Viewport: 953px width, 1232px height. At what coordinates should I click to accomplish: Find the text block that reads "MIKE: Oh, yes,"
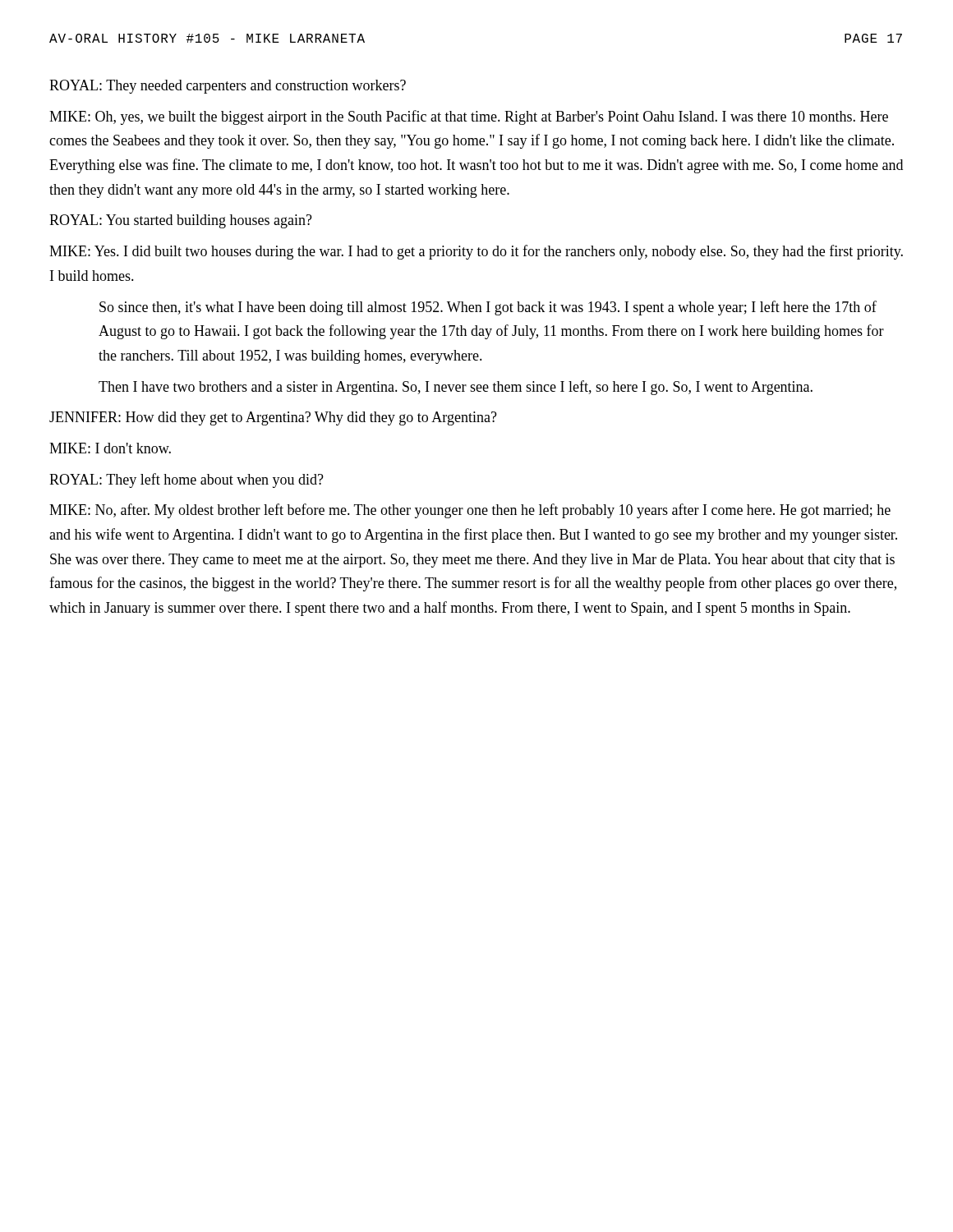[476, 153]
